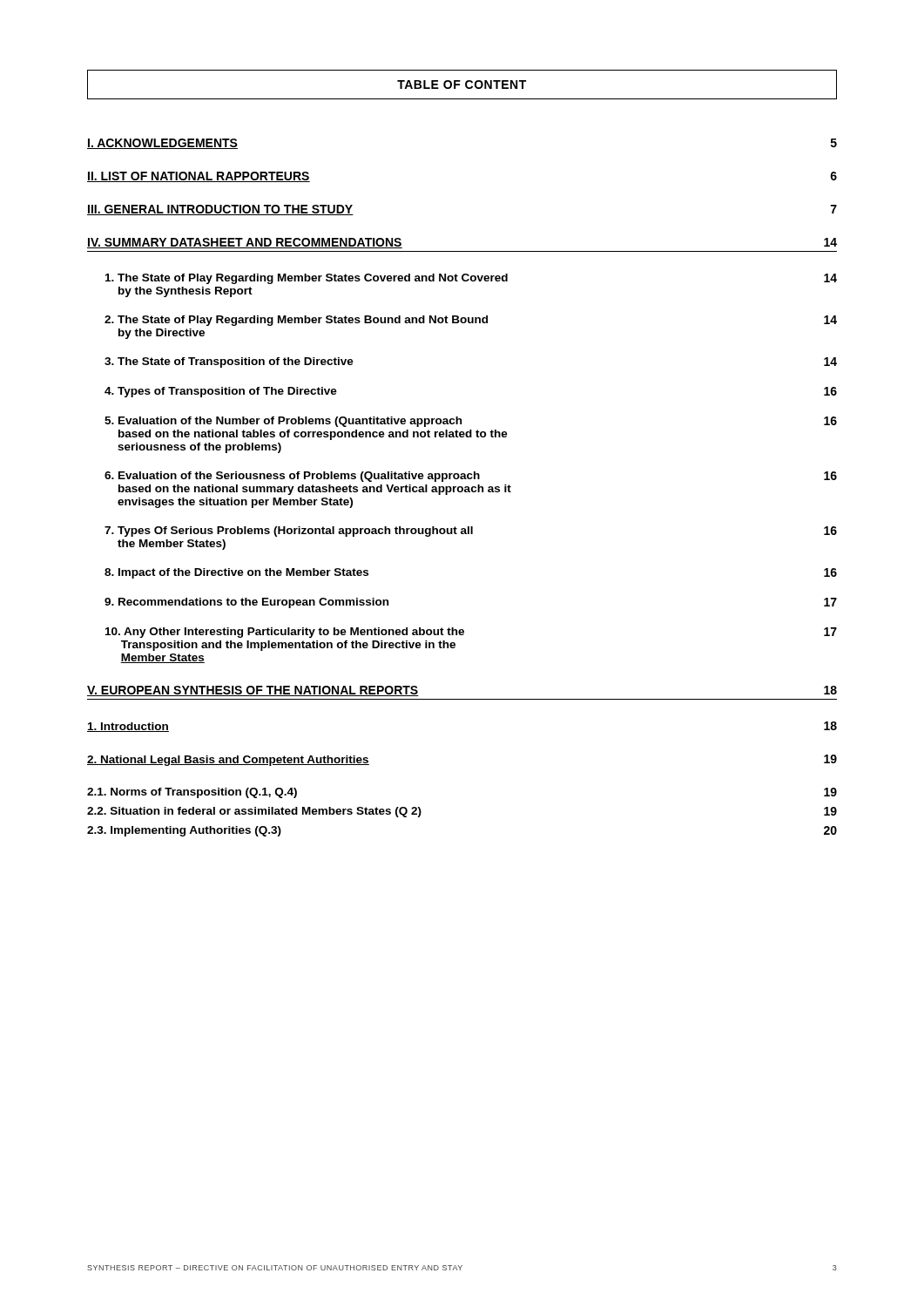Find the list item containing "V. EUROPEAN SYNTHESIS OF THE"
The width and height of the screenshot is (924, 1307).
tap(462, 690)
